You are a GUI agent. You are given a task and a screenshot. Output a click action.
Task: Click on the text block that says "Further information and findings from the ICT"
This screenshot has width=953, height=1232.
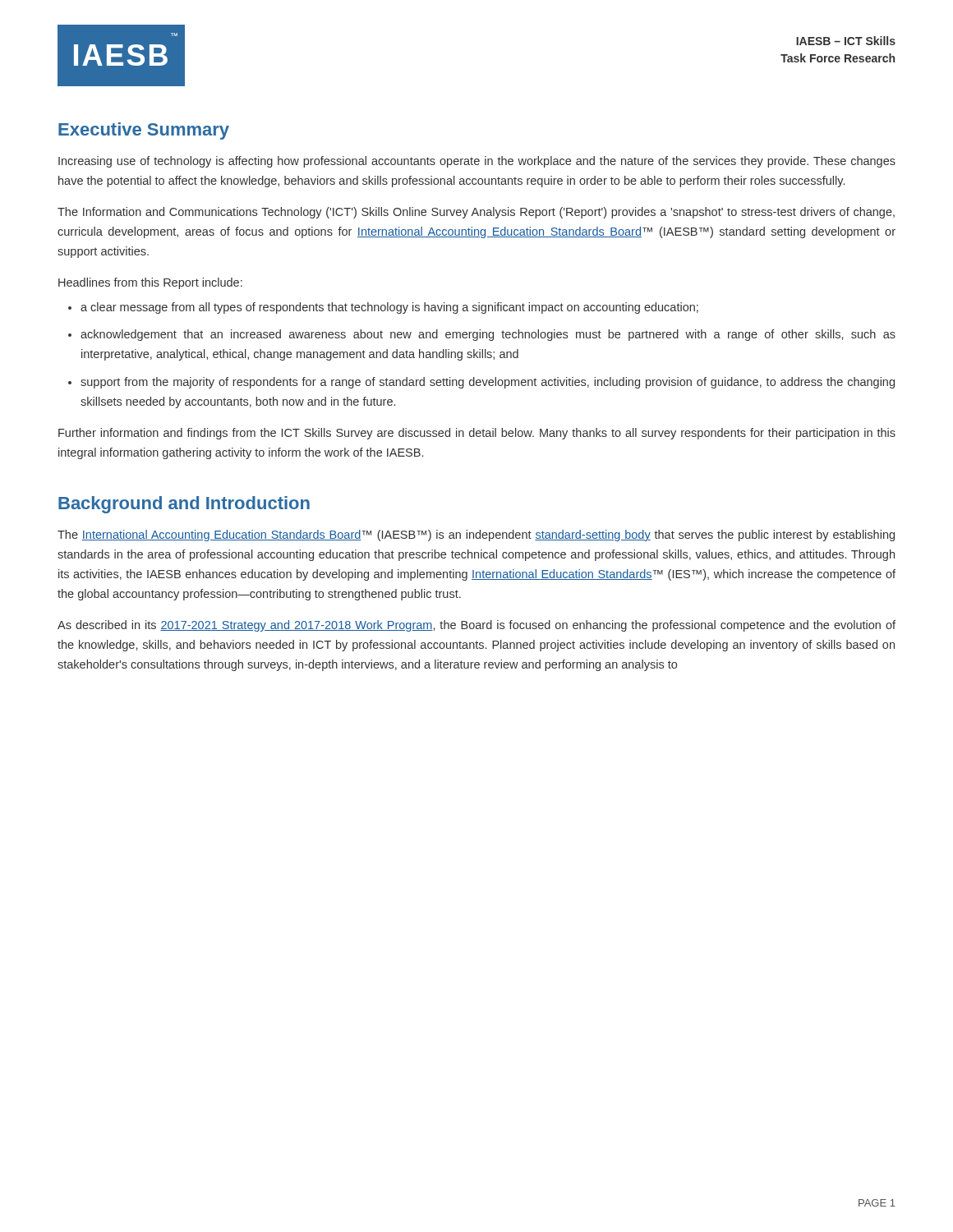point(476,443)
